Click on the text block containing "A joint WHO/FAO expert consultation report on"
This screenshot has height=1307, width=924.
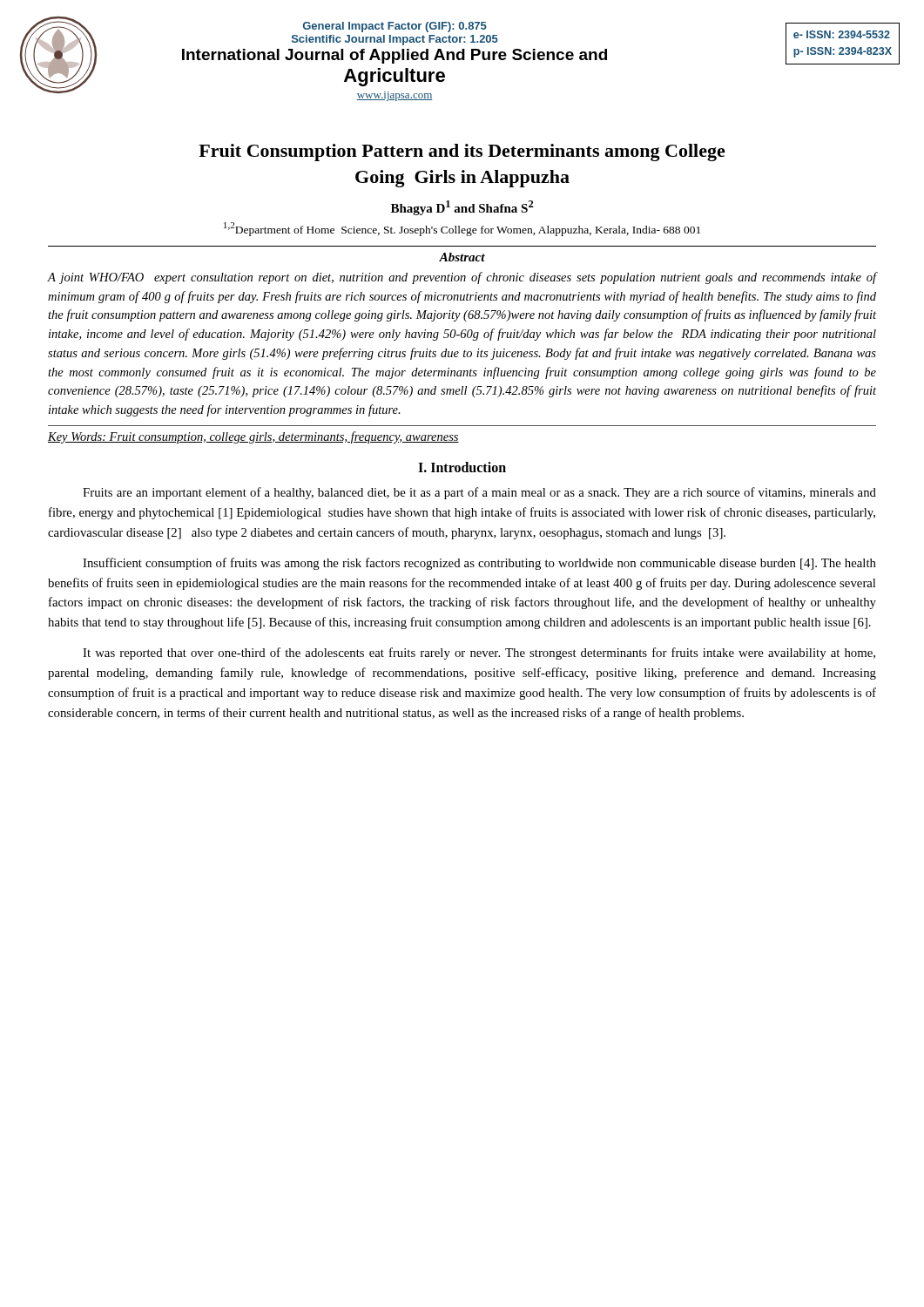462,343
